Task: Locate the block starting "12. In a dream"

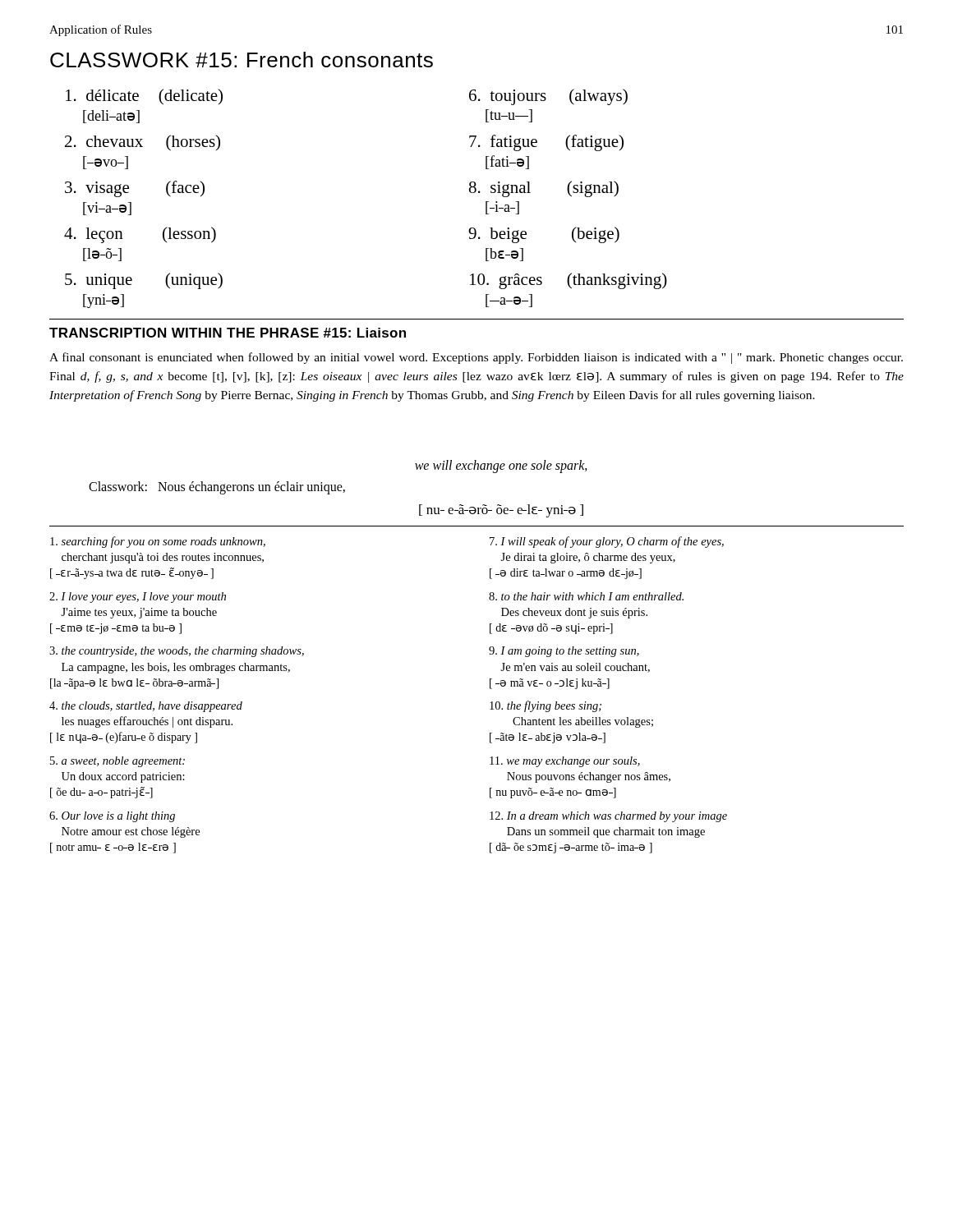Action: (608, 831)
